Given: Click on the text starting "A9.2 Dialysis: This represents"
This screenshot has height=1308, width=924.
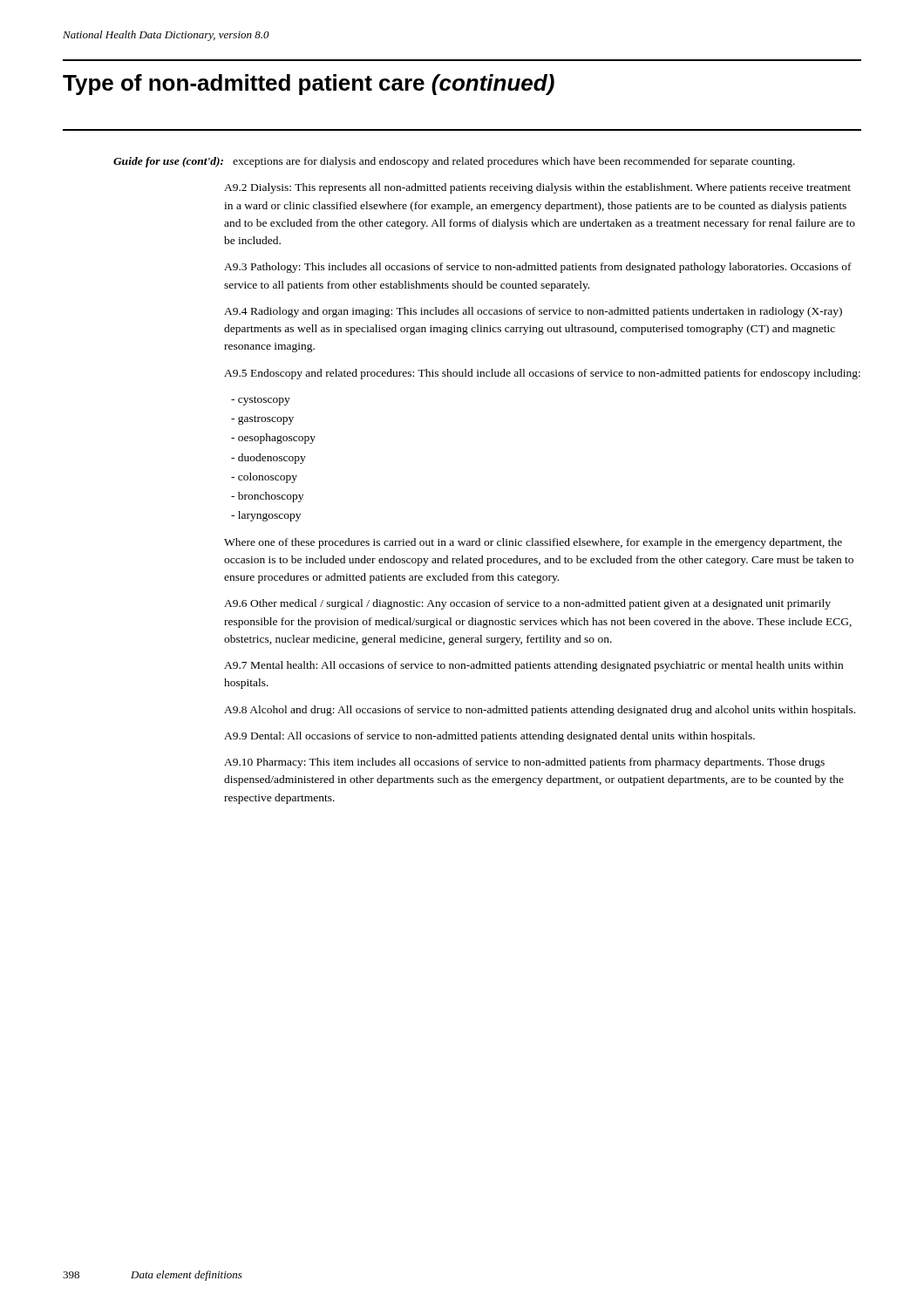Looking at the screenshot, I should [x=540, y=214].
